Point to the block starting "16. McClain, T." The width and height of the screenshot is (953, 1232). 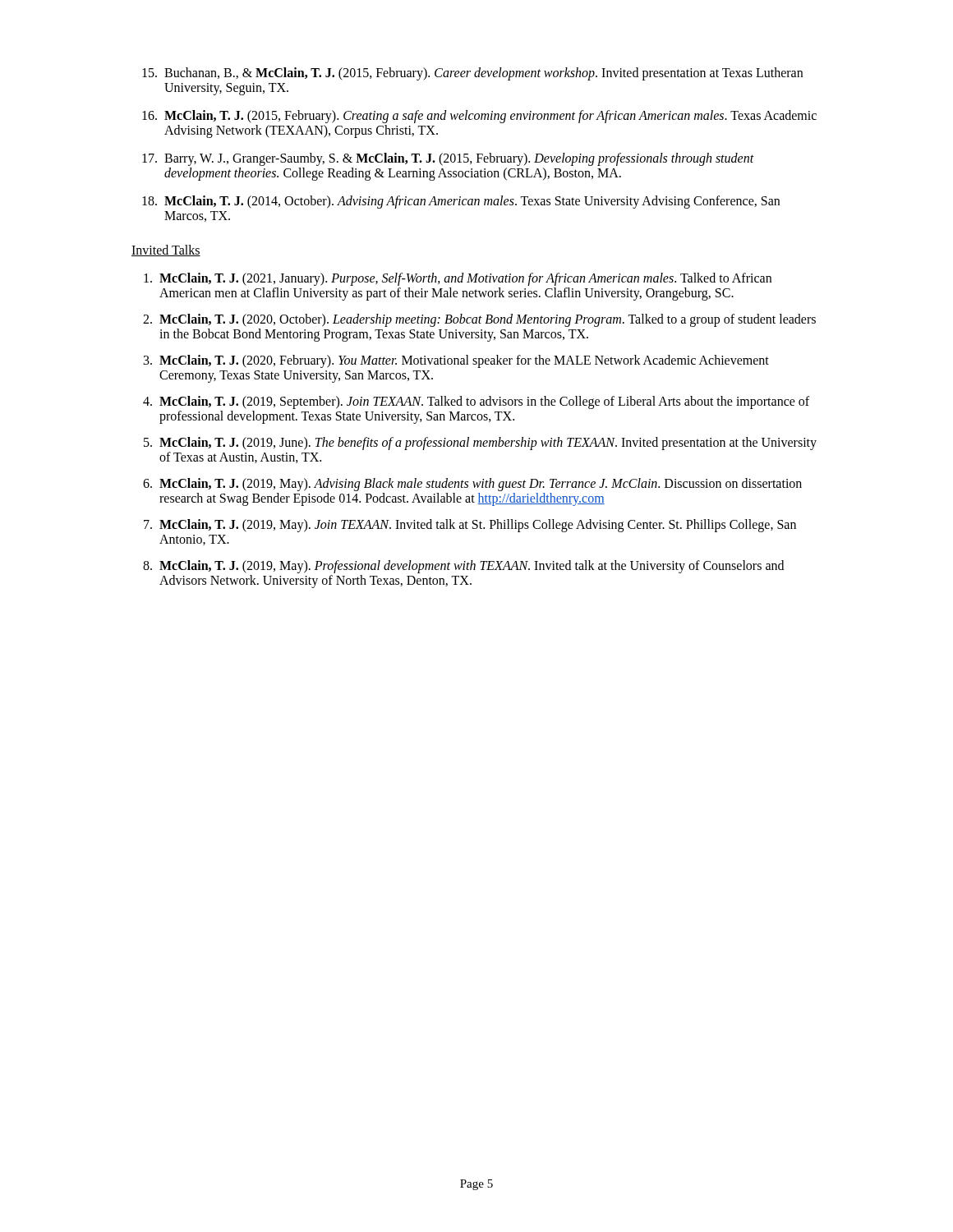pyautogui.click(x=476, y=123)
